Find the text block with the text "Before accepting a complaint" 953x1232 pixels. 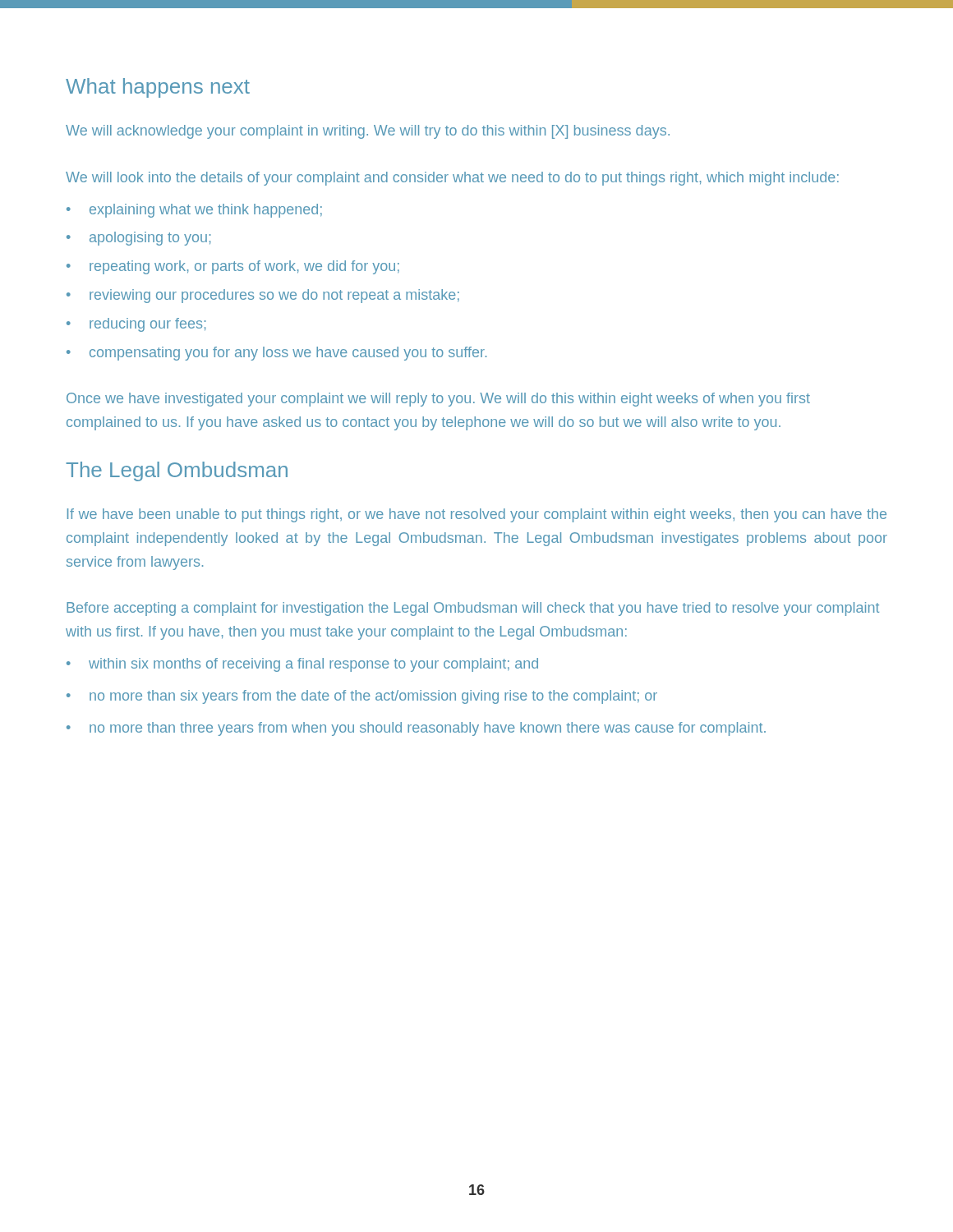click(x=476, y=620)
